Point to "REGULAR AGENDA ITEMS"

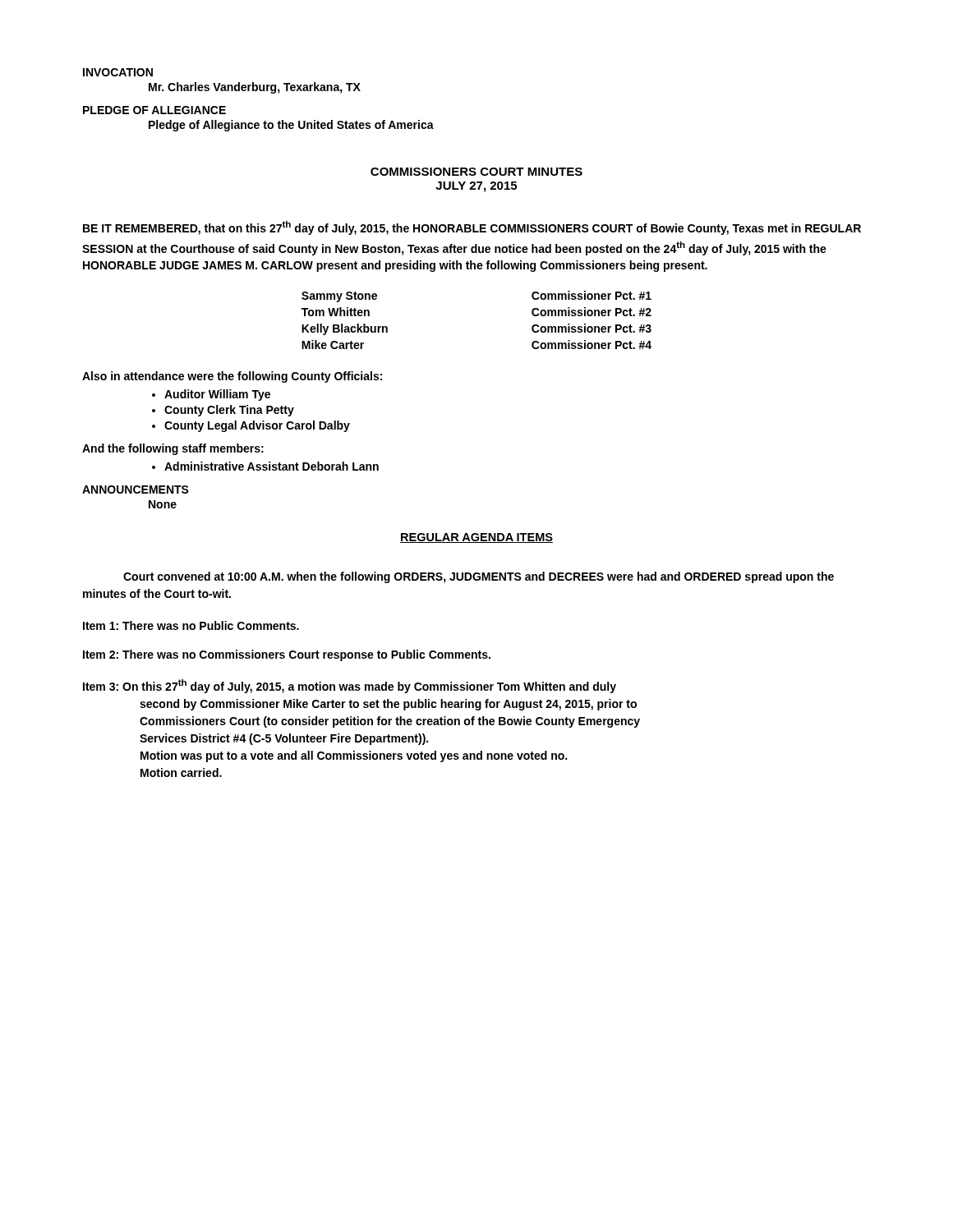pyautogui.click(x=476, y=537)
